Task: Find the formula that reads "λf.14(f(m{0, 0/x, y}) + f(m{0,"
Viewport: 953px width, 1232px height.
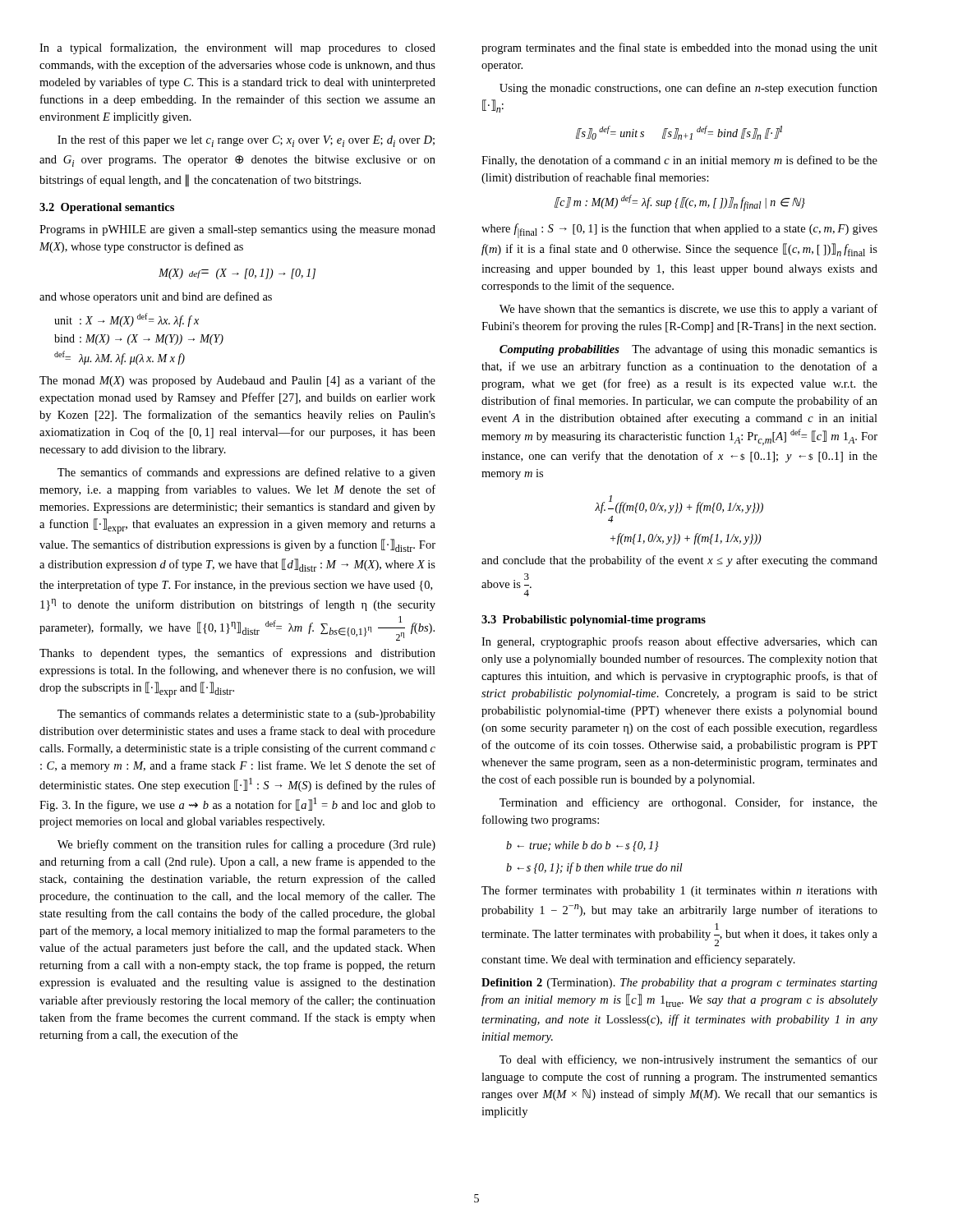Action: [x=679, y=519]
